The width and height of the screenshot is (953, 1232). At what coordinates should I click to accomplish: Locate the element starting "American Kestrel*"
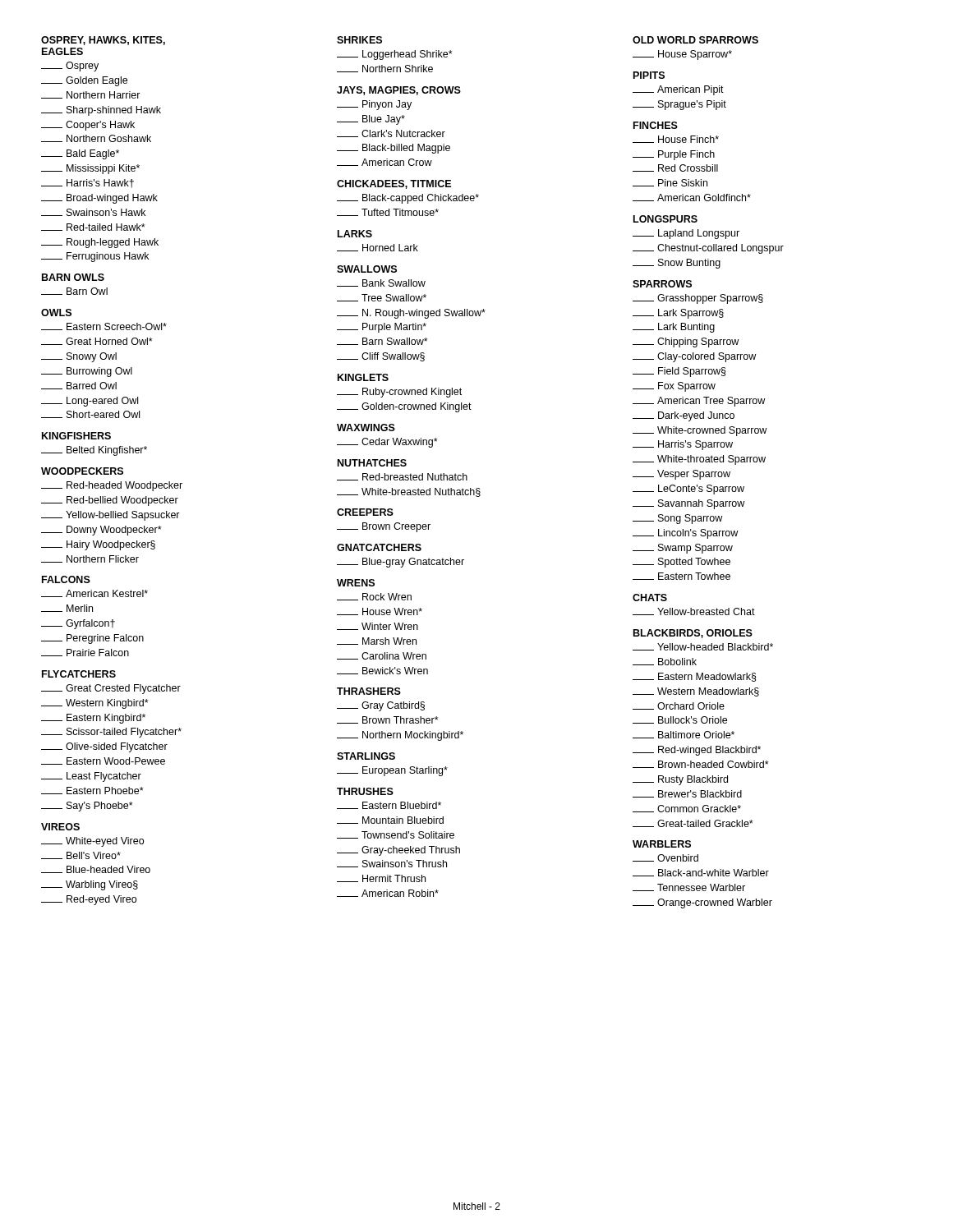point(94,594)
